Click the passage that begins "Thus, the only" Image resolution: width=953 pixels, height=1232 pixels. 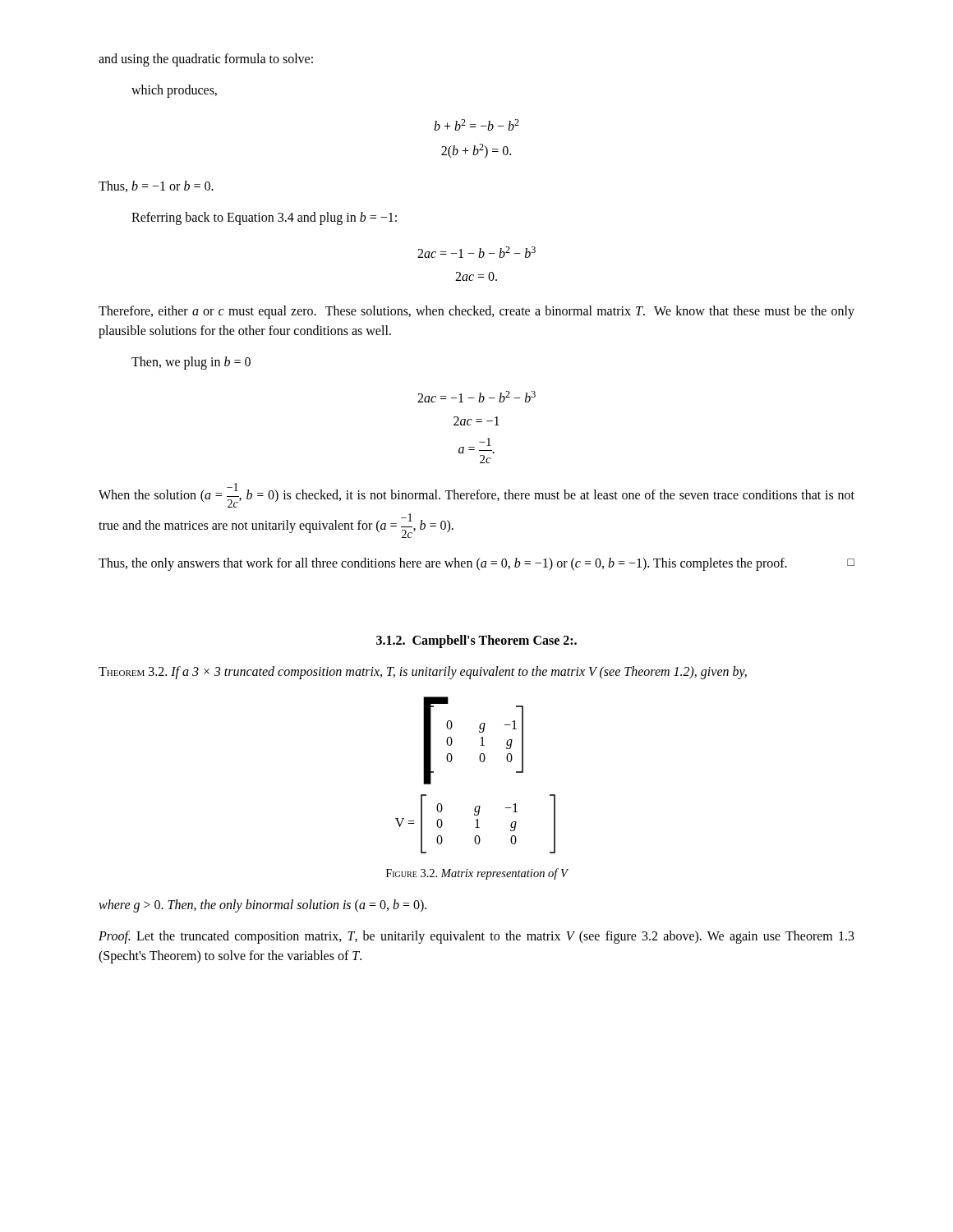(x=476, y=562)
